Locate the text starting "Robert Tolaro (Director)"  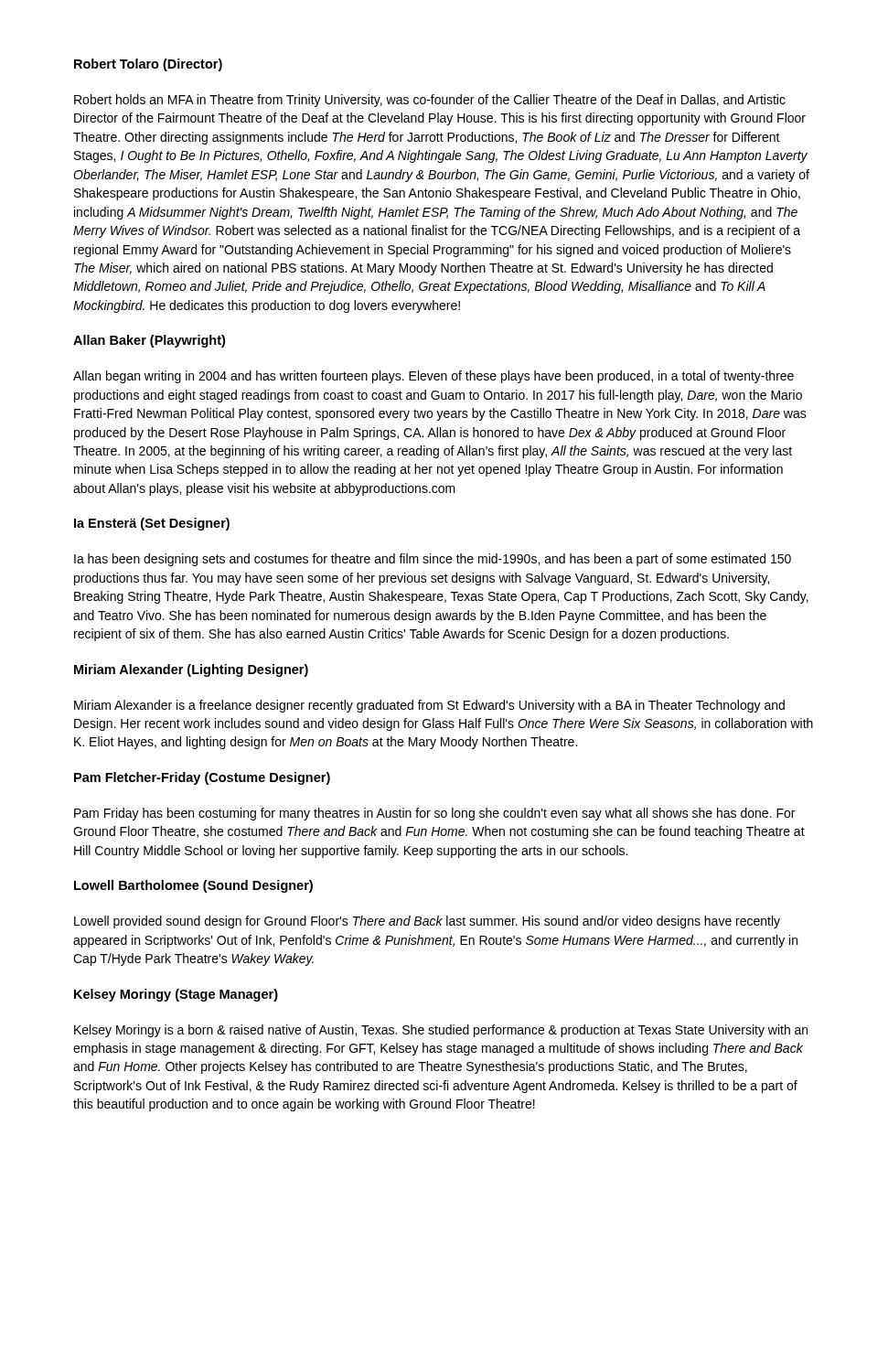click(x=148, y=64)
